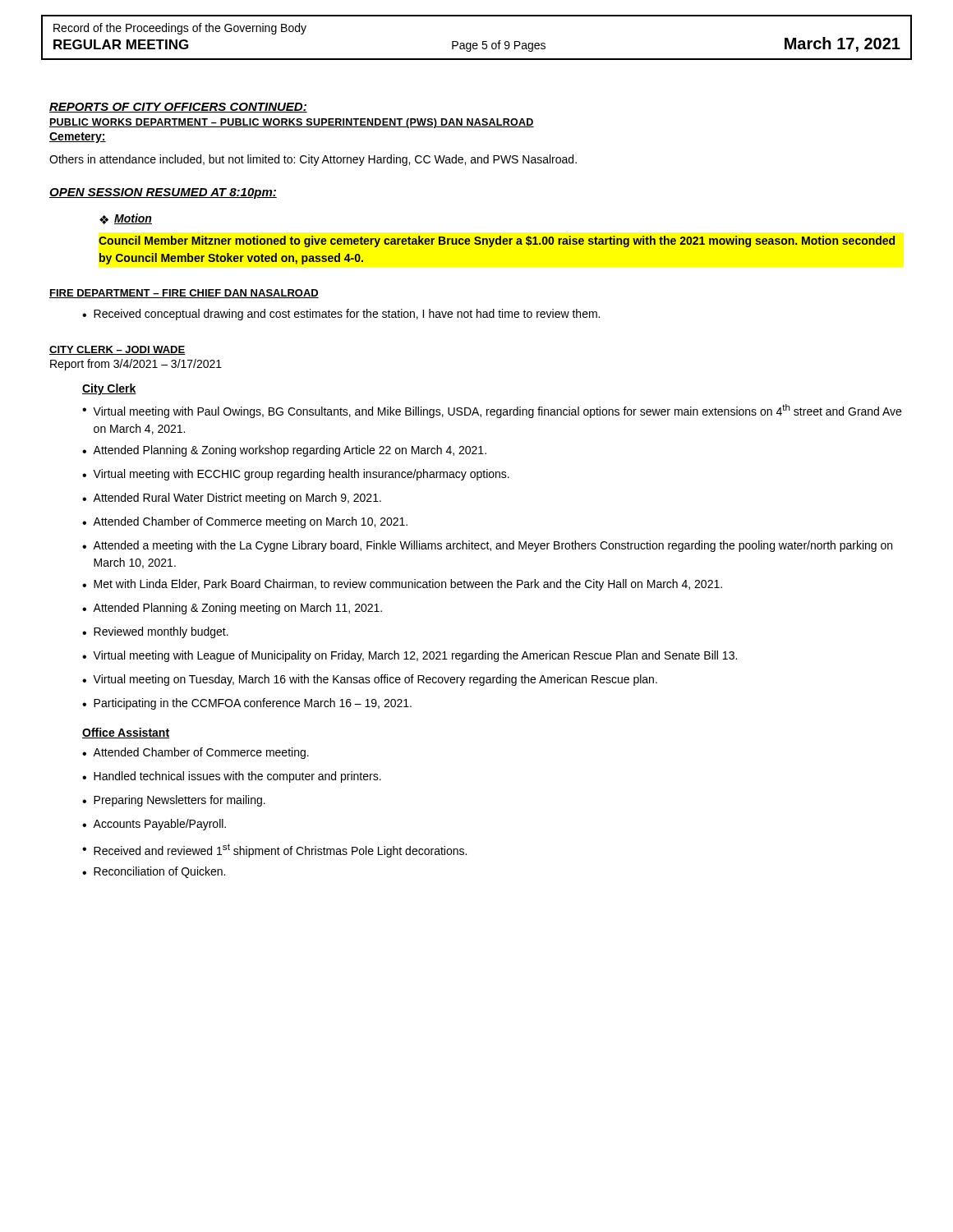
Task: Locate the list item containing "Participating in the CCMFOA conference"
Action: (x=247, y=704)
